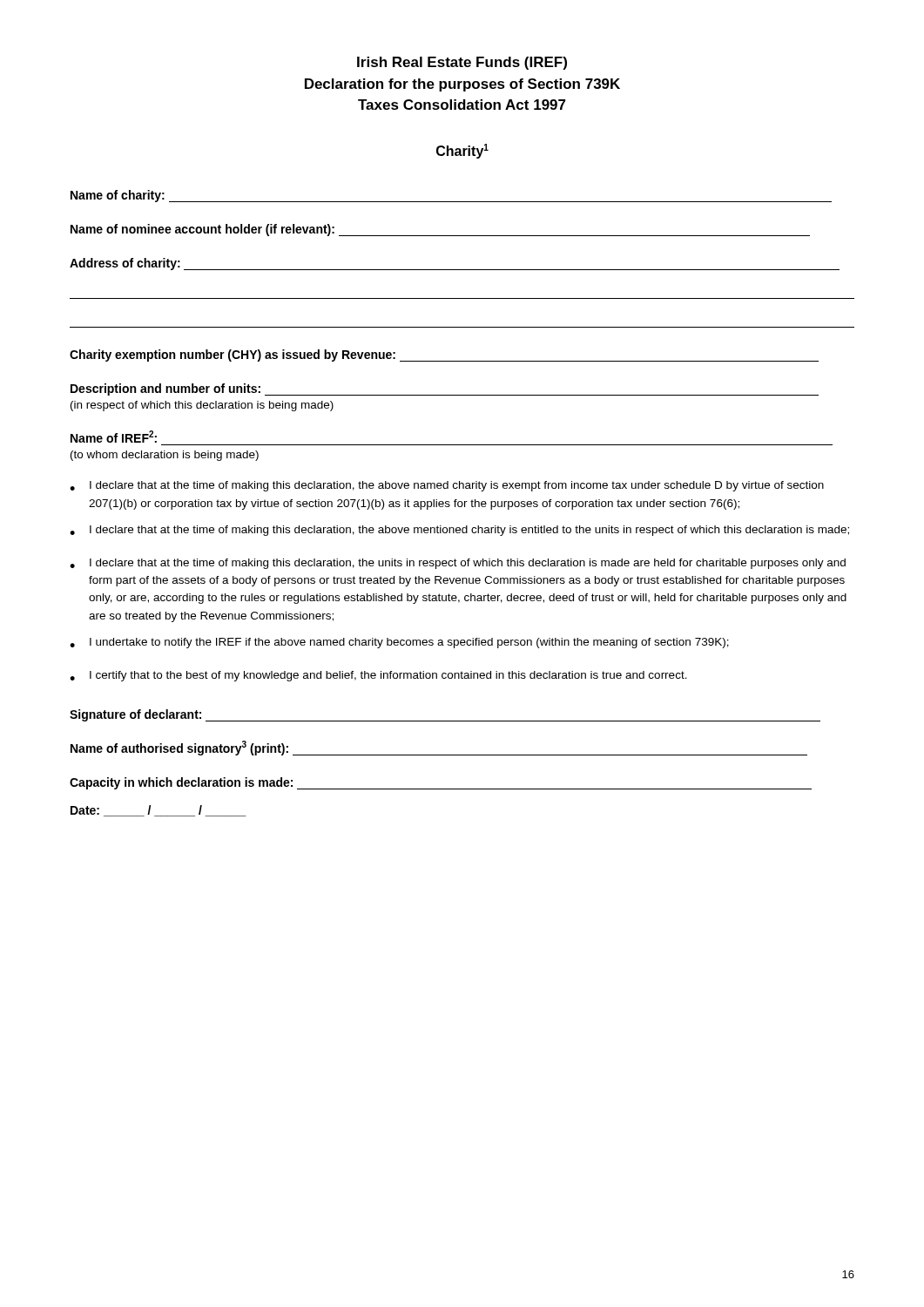
Task: Where does it say "Capacity in which declaration is made:"?
Action: point(462,780)
